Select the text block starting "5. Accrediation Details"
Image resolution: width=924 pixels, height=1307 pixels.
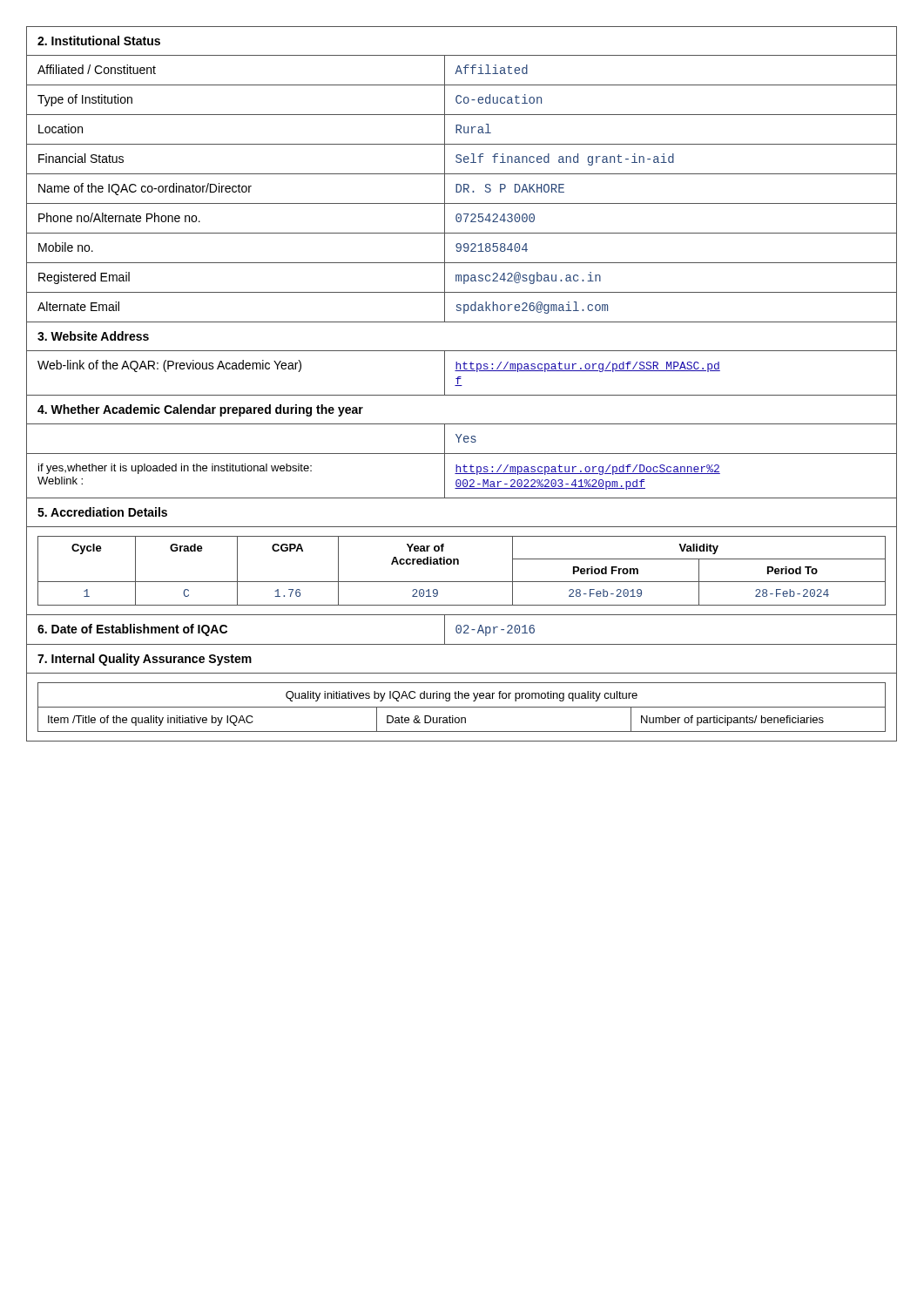click(x=103, y=512)
